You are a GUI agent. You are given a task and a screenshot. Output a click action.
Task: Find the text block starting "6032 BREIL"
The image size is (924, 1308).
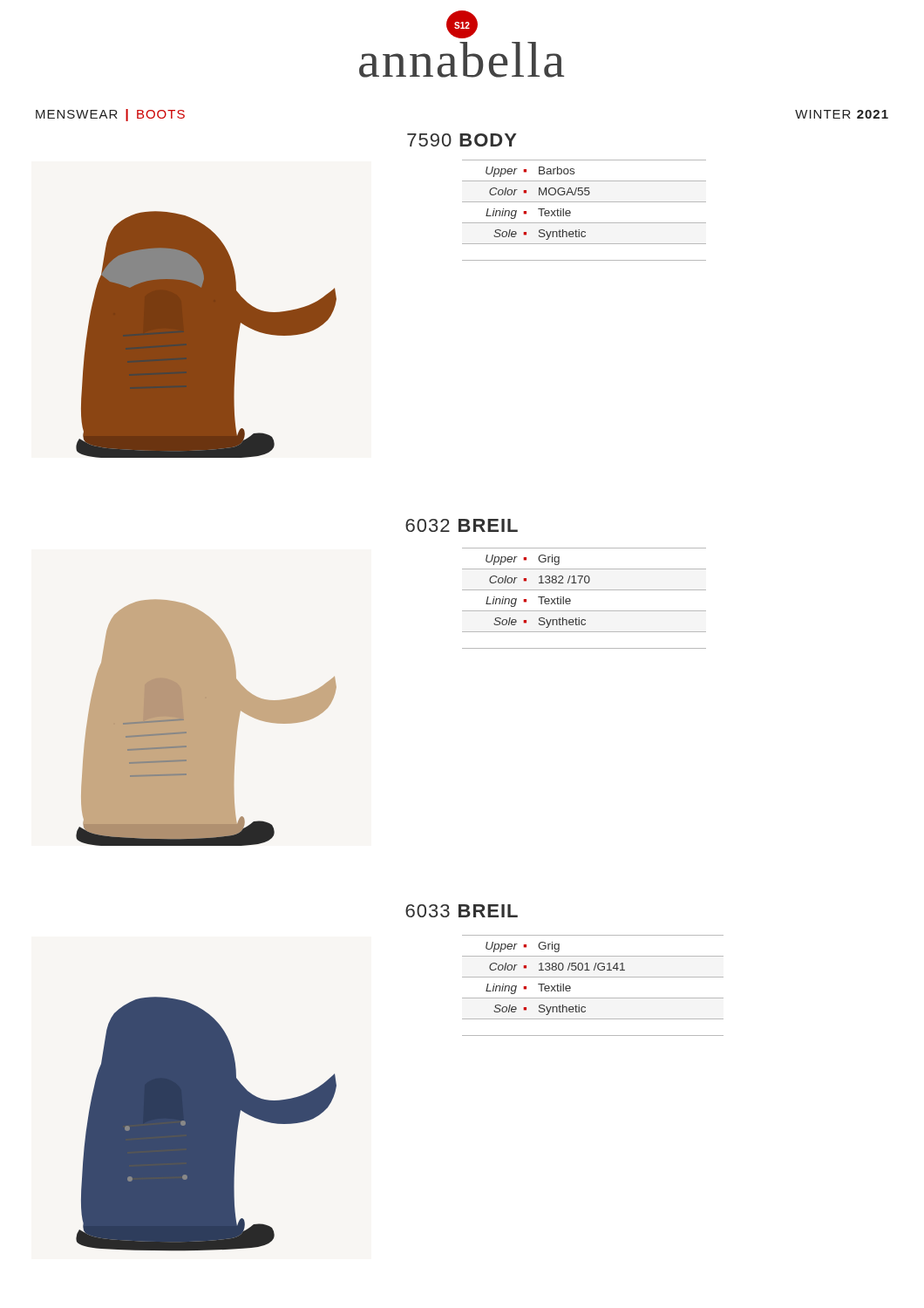(x=462, y=525)
